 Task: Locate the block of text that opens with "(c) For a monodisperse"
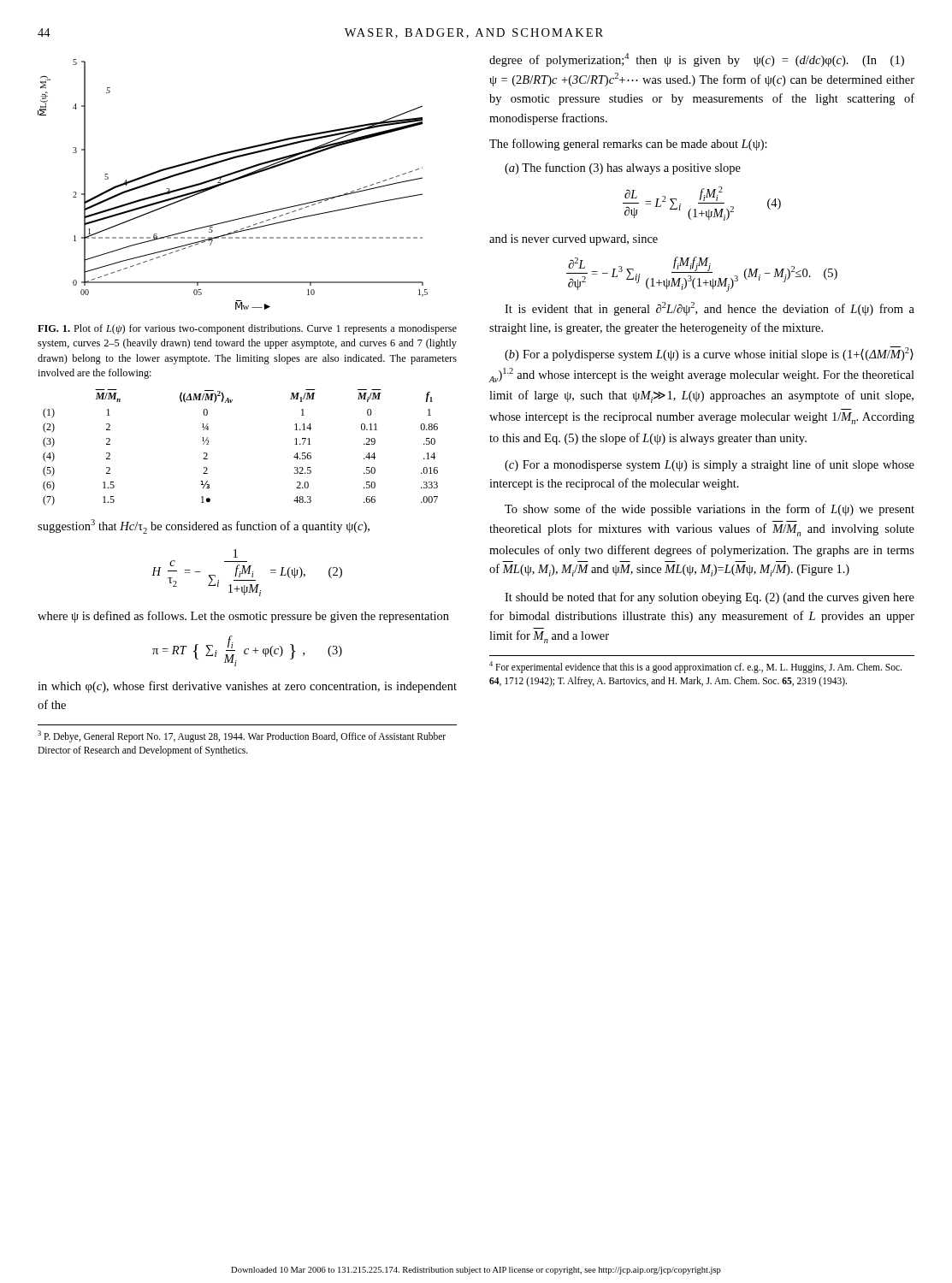tap(702, 474)
